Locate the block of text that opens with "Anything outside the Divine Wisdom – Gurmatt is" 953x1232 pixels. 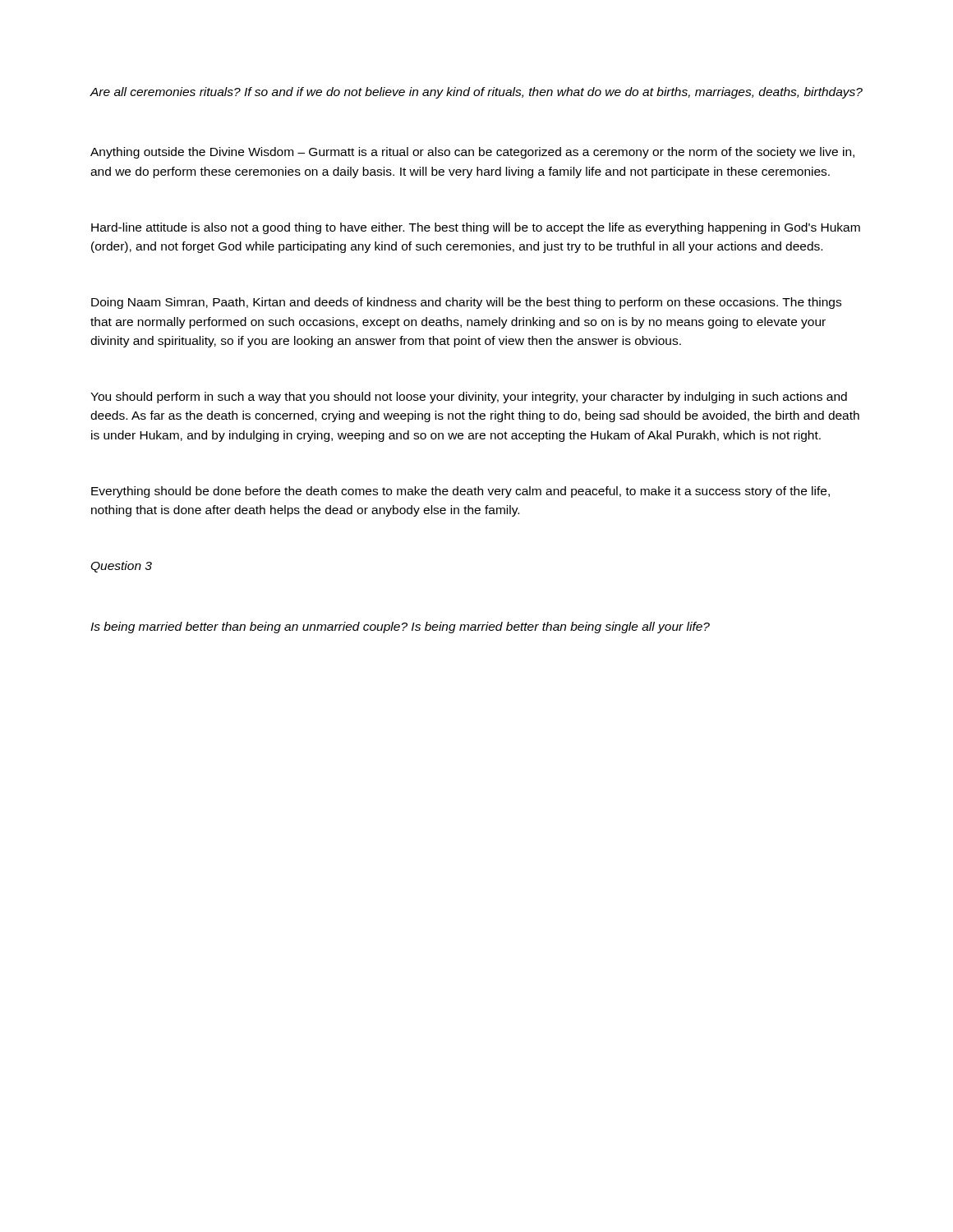(x=473, y=161)
